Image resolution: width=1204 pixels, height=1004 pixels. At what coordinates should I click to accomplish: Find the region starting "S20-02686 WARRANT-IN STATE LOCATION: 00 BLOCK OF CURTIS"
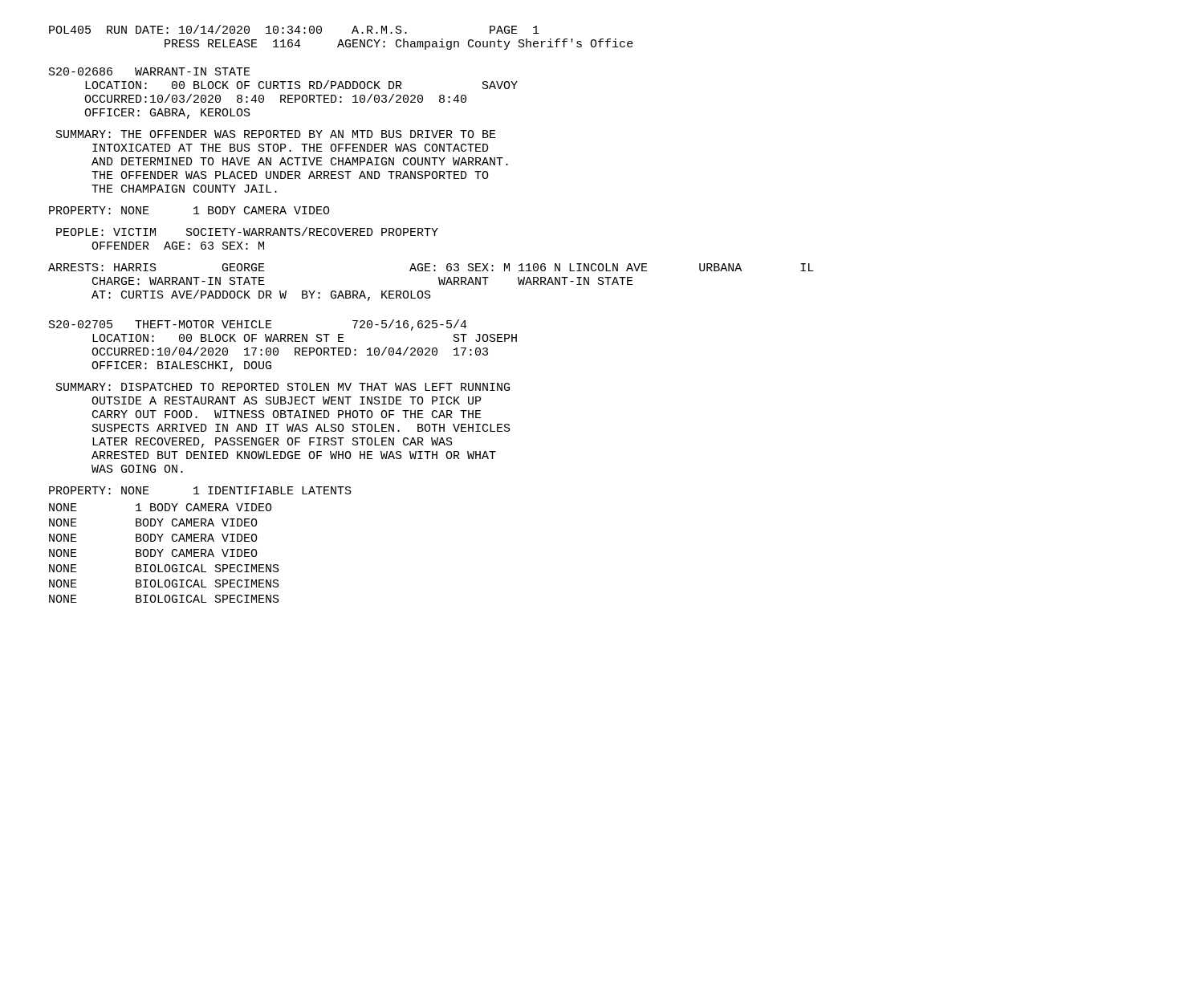pos(283,93)
